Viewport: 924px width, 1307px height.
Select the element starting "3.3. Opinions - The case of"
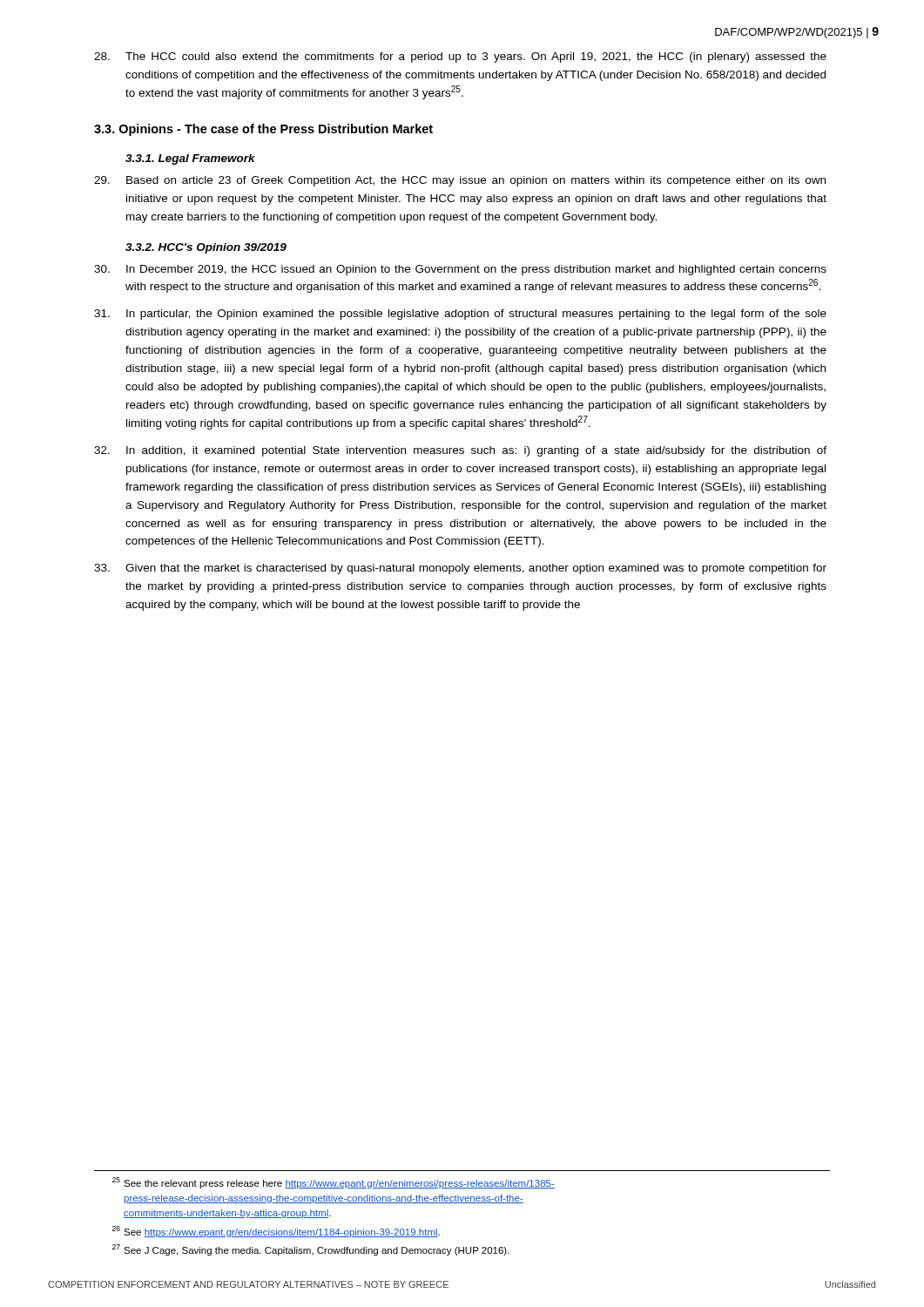(264, 129)
